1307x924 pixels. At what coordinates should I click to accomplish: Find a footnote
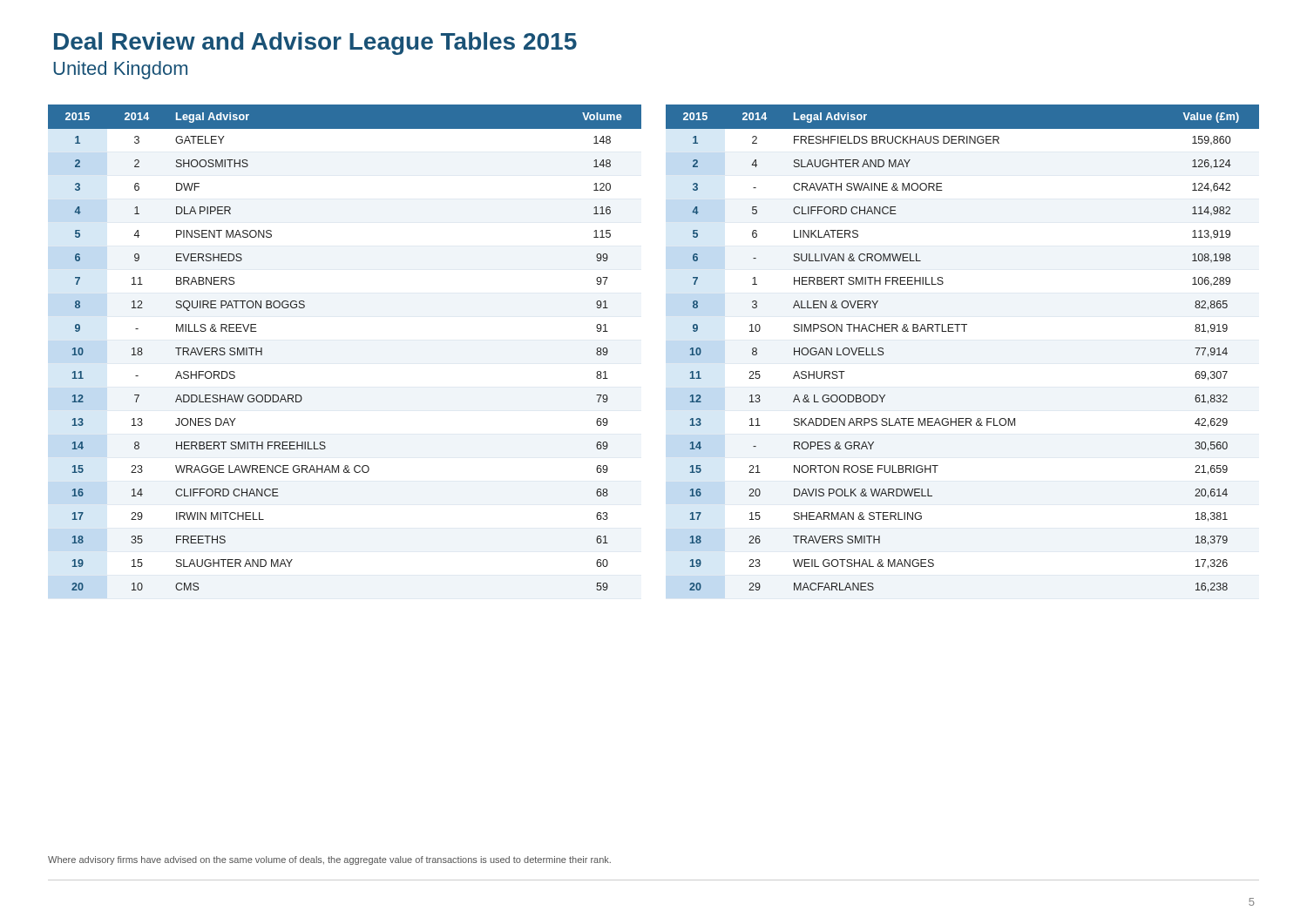coord(330,860)
